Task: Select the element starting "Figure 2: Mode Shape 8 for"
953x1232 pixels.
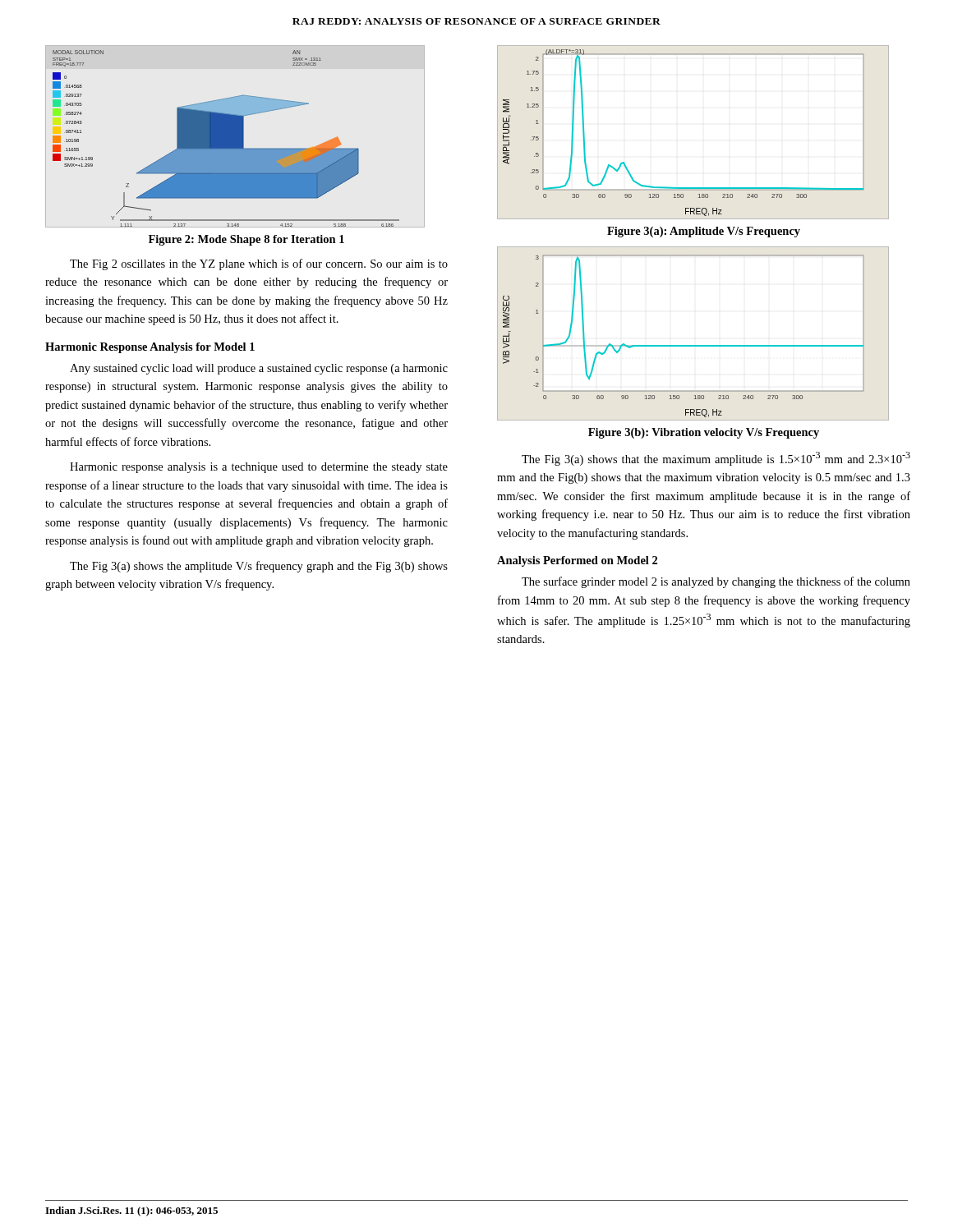Action: pos(246,239)
